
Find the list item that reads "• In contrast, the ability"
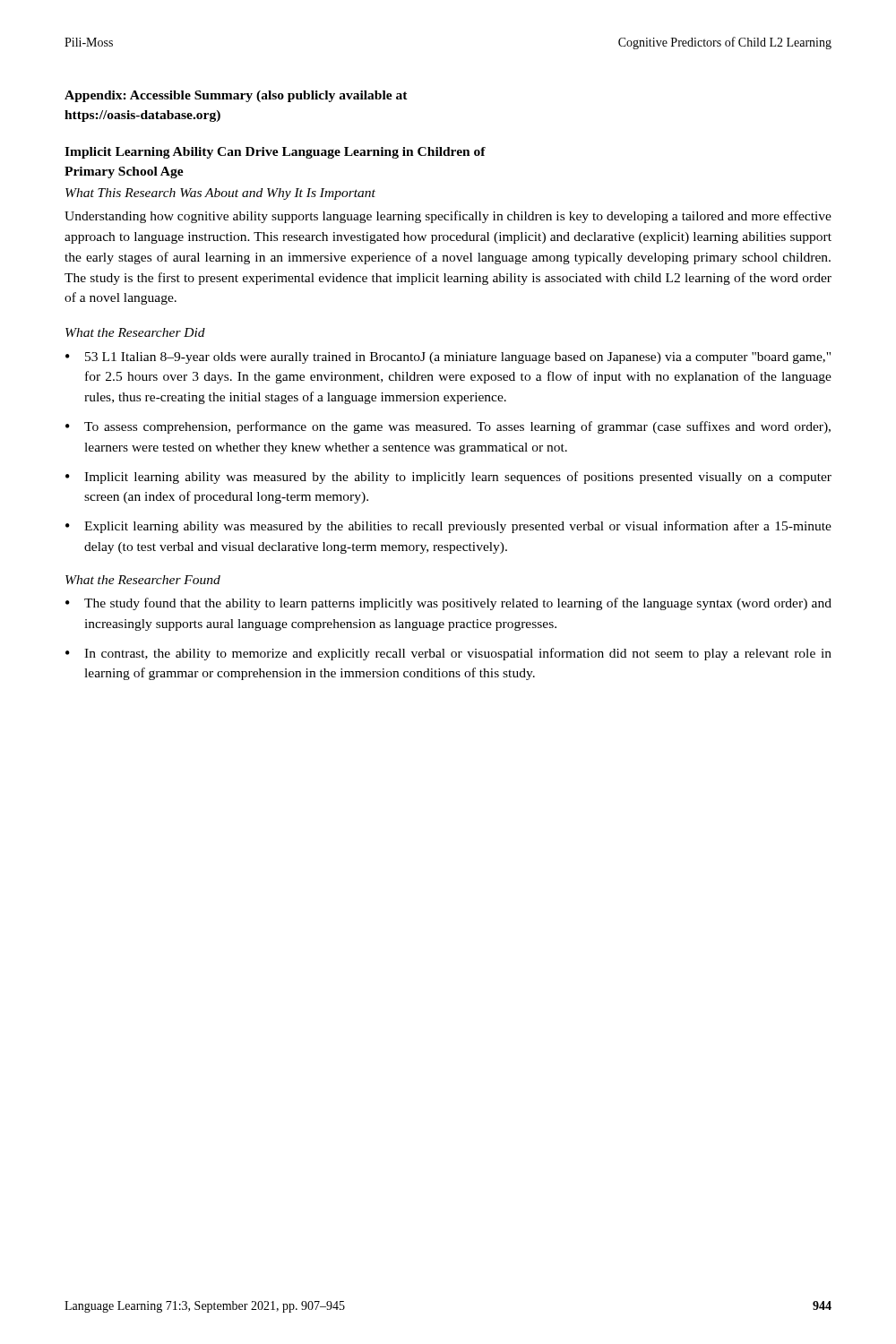click(x=448, y=663)
